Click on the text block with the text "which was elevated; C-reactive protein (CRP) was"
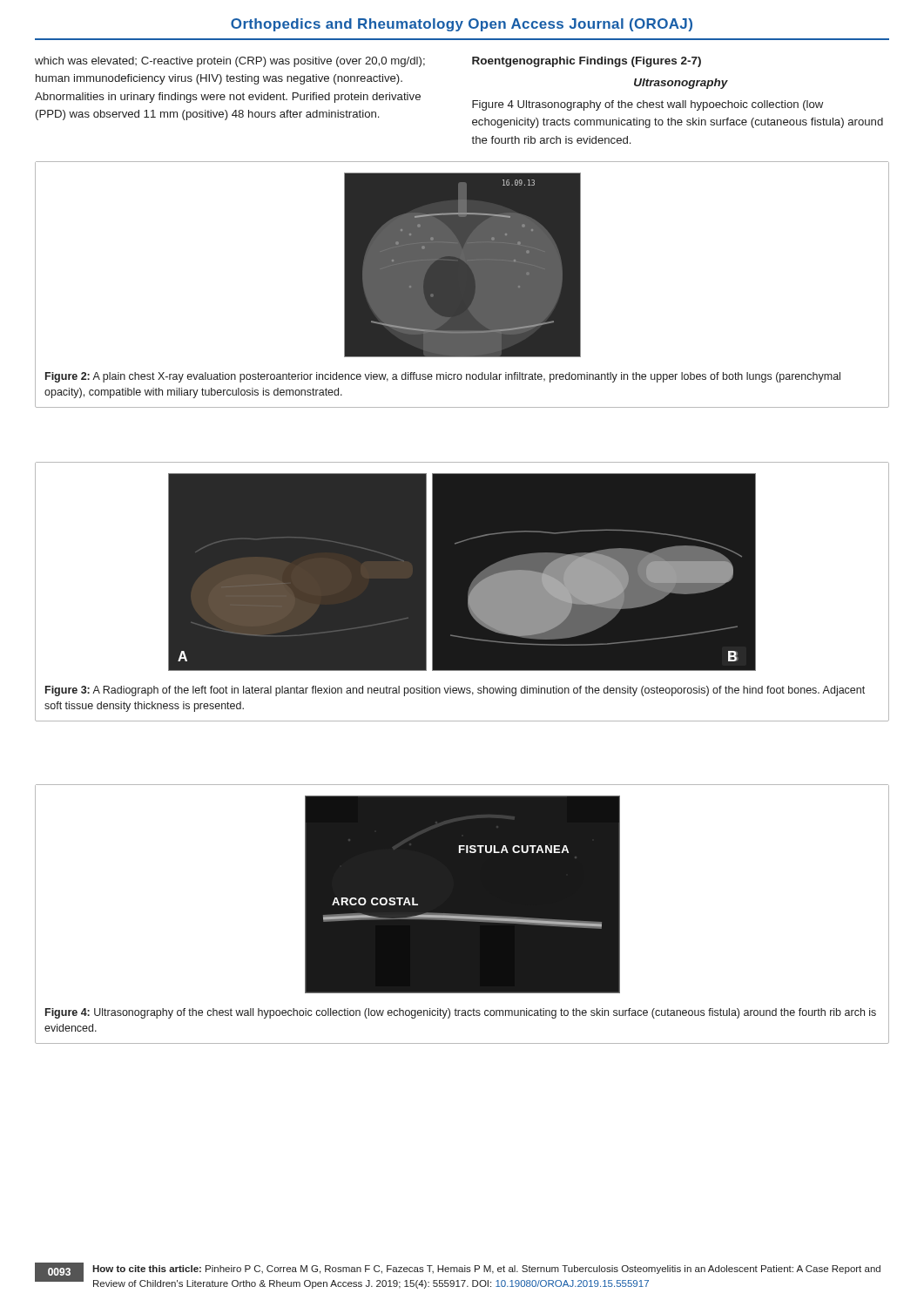924x1307 pixels. (230, 87)
